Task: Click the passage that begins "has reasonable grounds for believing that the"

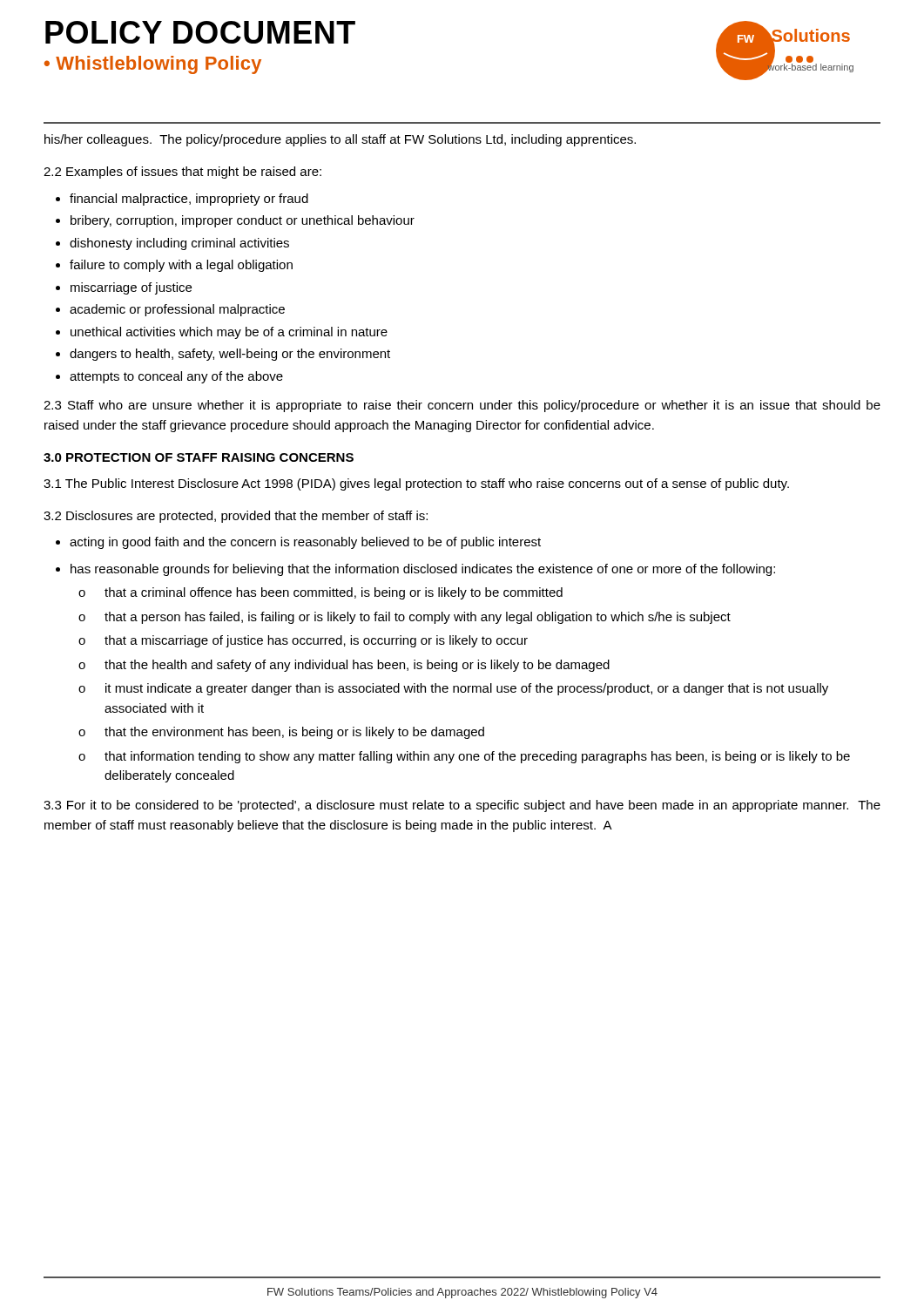Action: click(475, 673)
